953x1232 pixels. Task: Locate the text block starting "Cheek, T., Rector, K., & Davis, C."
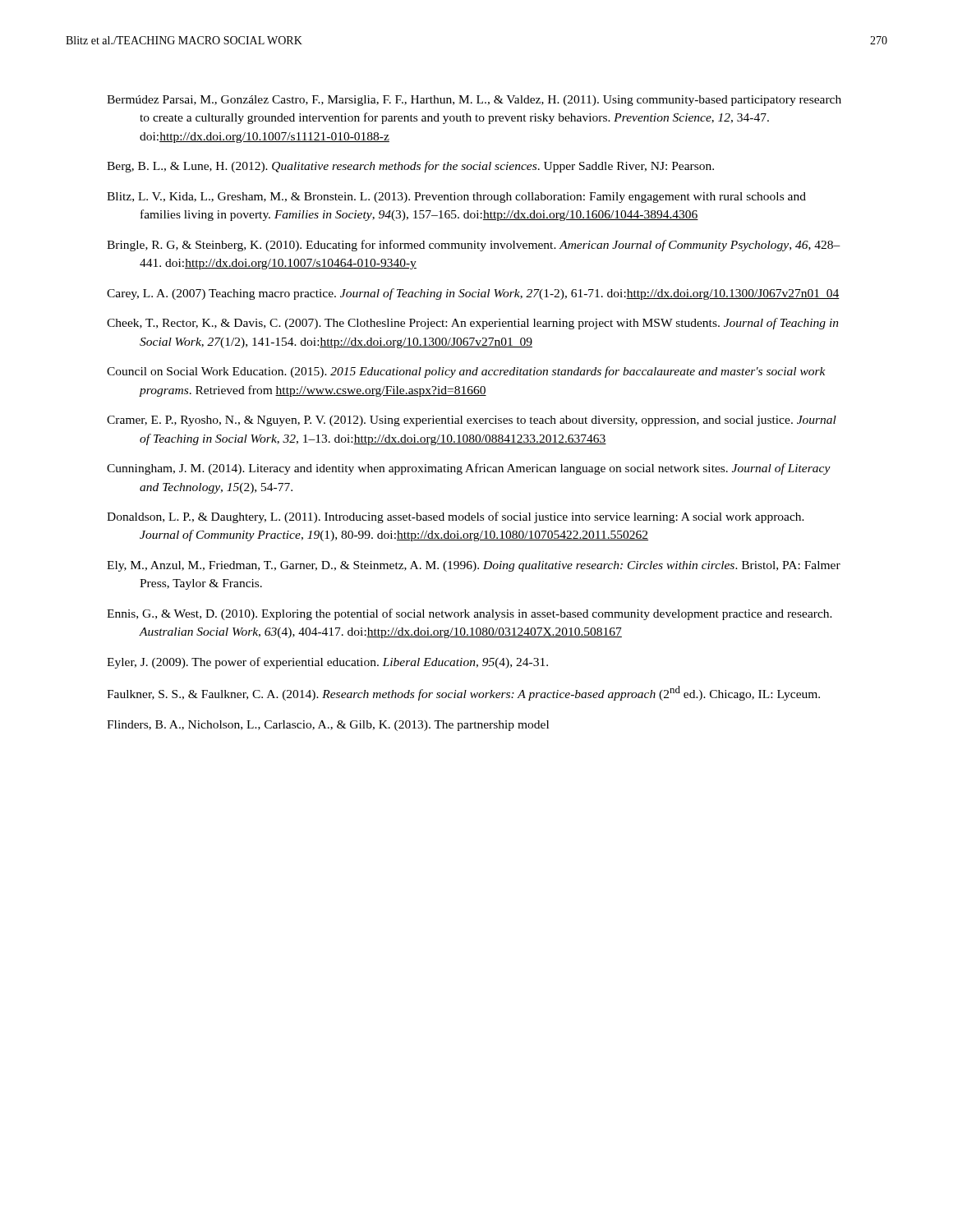click(x=473, y=332)
